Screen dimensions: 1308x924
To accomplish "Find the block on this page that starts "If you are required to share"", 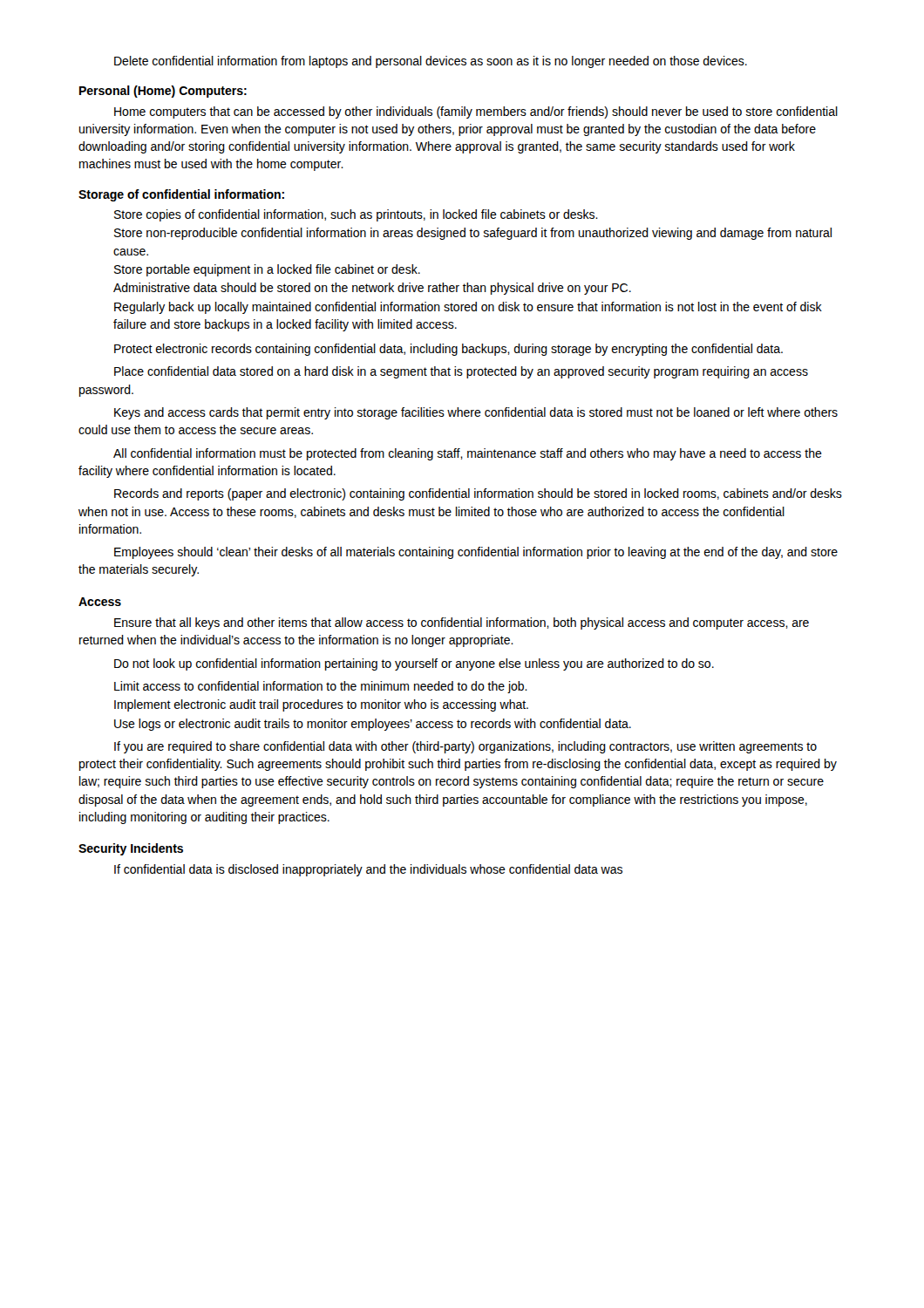I will [462, 782].
